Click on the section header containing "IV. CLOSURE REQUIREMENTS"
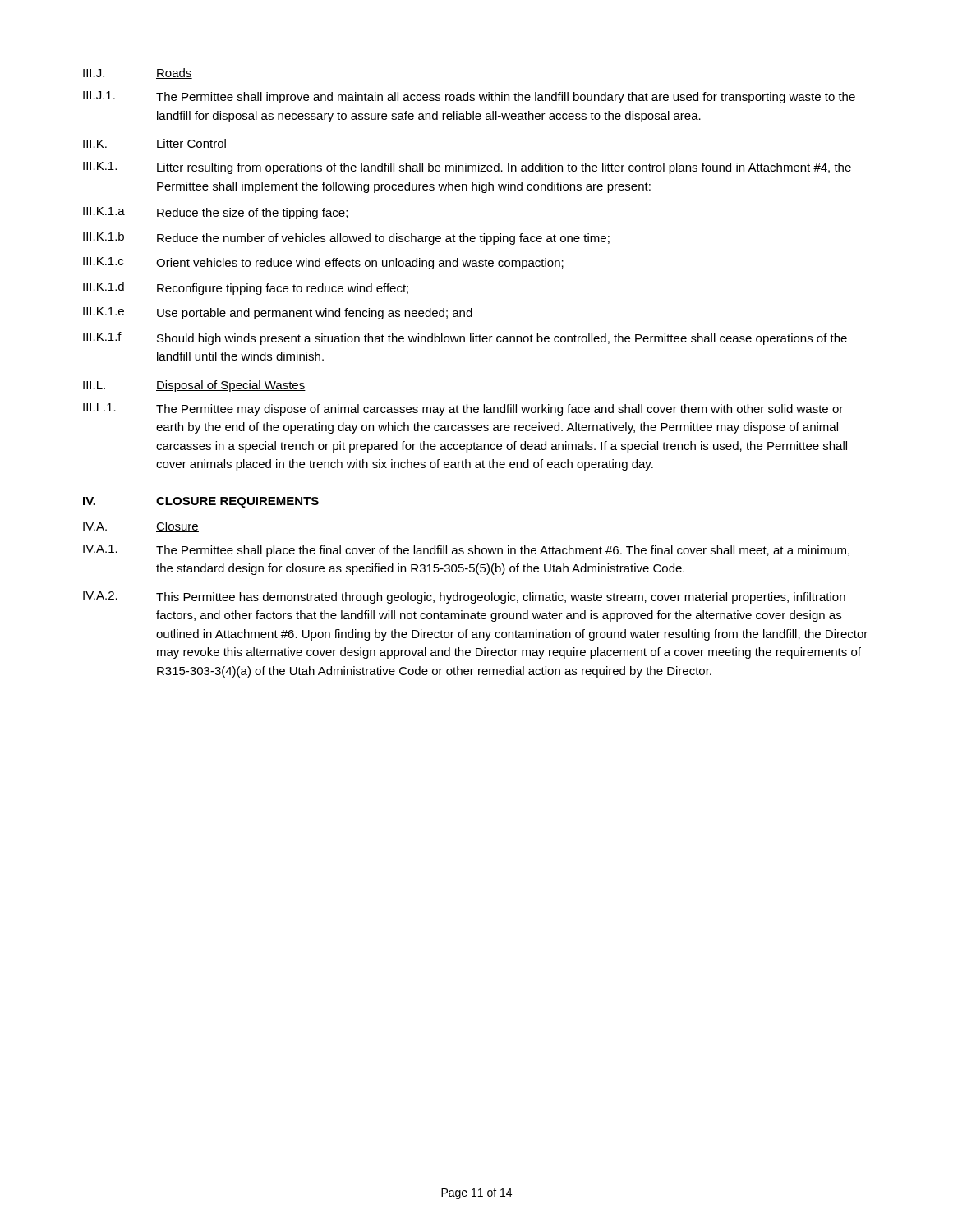Screen dimensions: 1232x953 pos(201,500)
